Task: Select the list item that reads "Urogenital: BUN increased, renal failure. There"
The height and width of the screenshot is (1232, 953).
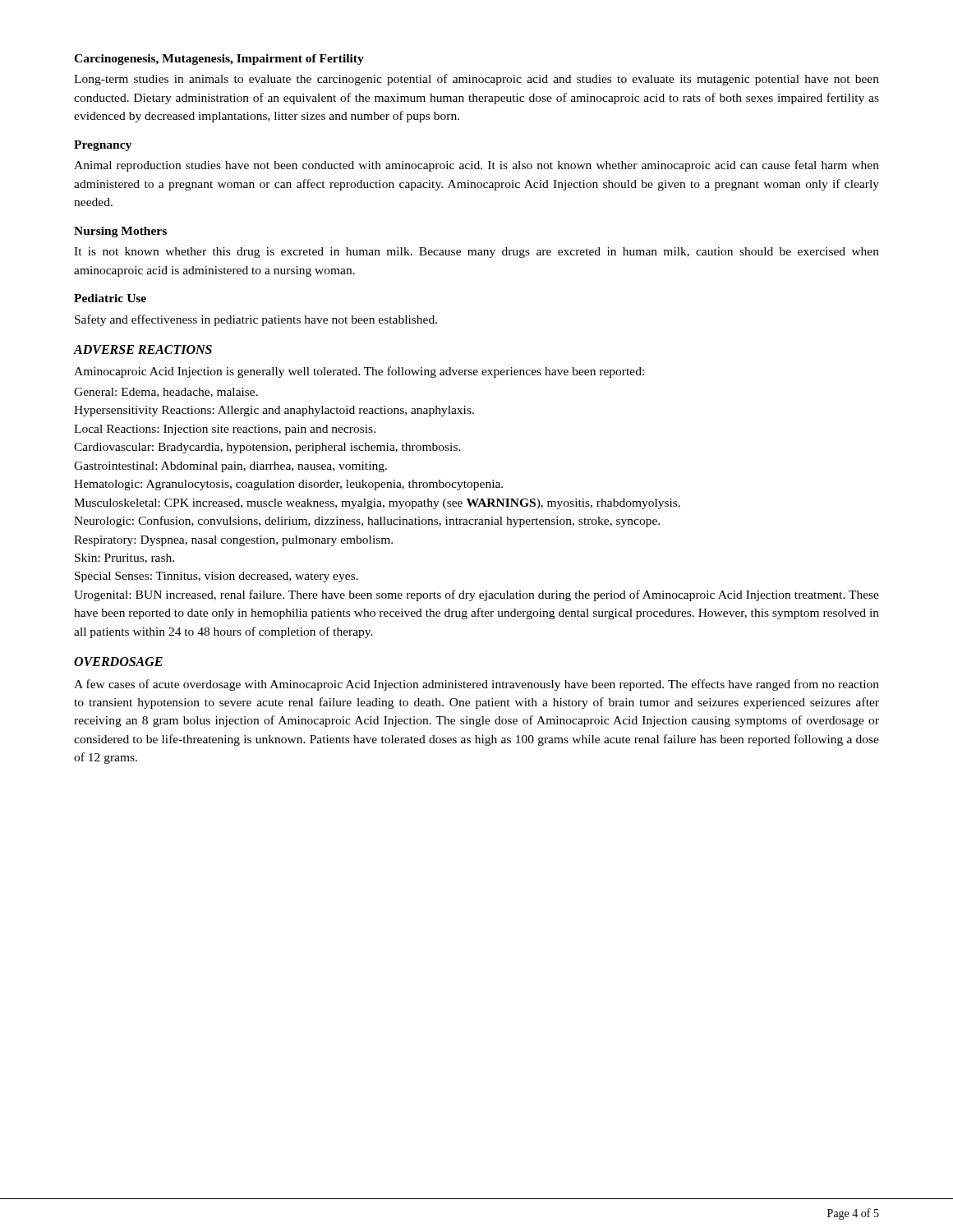Action: click(476, 613)
